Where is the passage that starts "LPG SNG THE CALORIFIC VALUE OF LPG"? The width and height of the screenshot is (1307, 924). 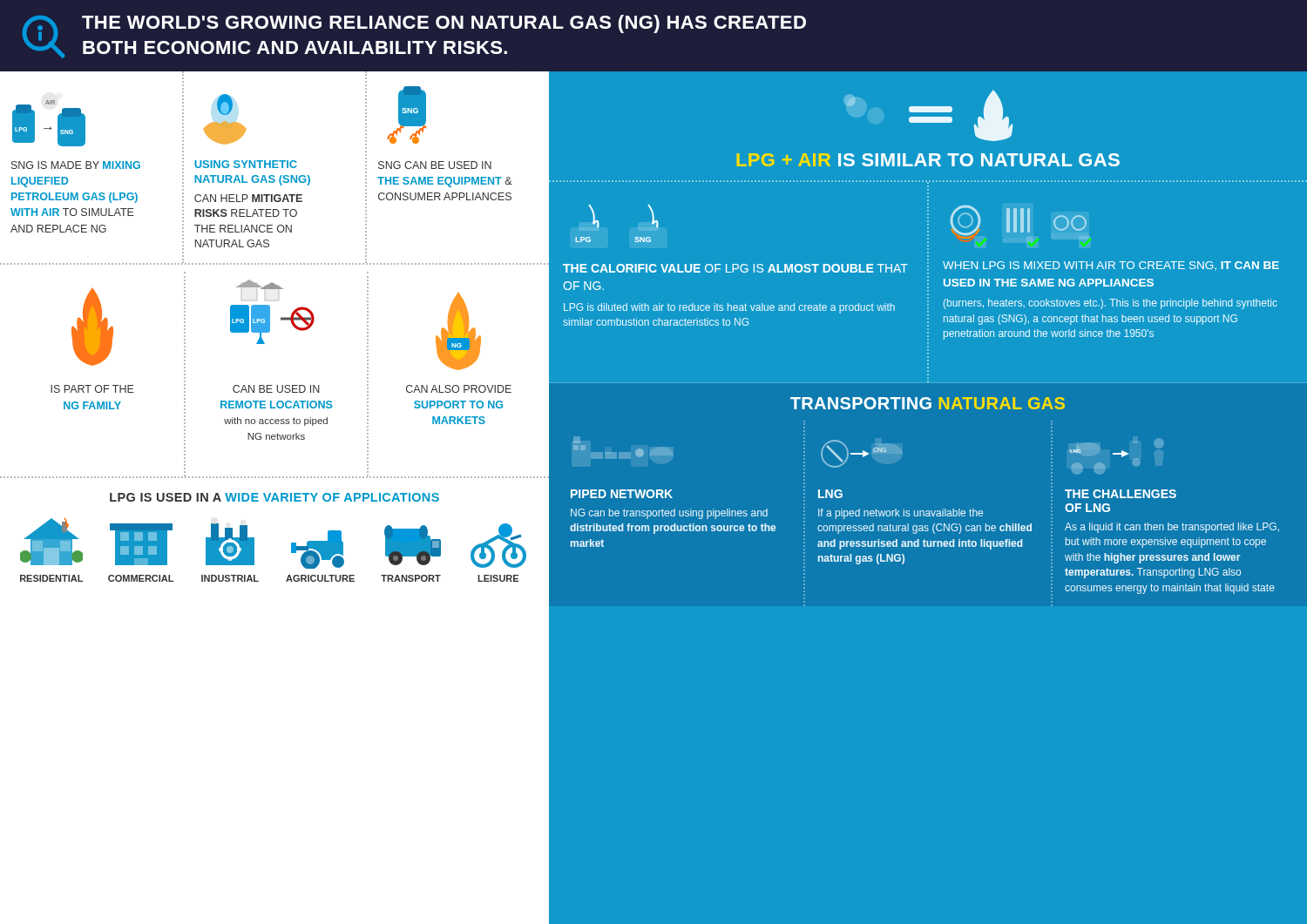[x=738, y=262]
